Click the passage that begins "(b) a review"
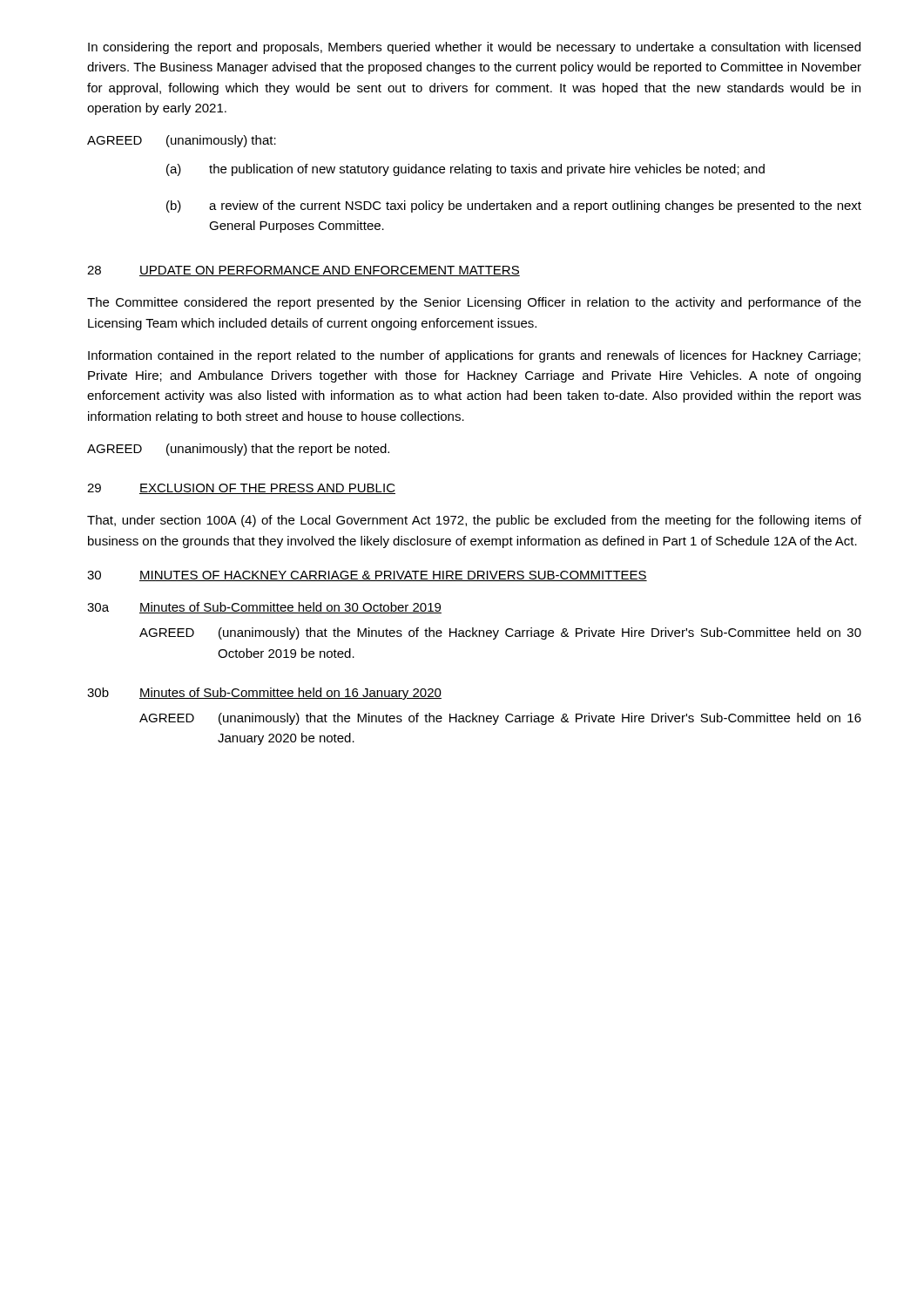The width and height of the screenshot is (924, 1307). click(513, 215)
